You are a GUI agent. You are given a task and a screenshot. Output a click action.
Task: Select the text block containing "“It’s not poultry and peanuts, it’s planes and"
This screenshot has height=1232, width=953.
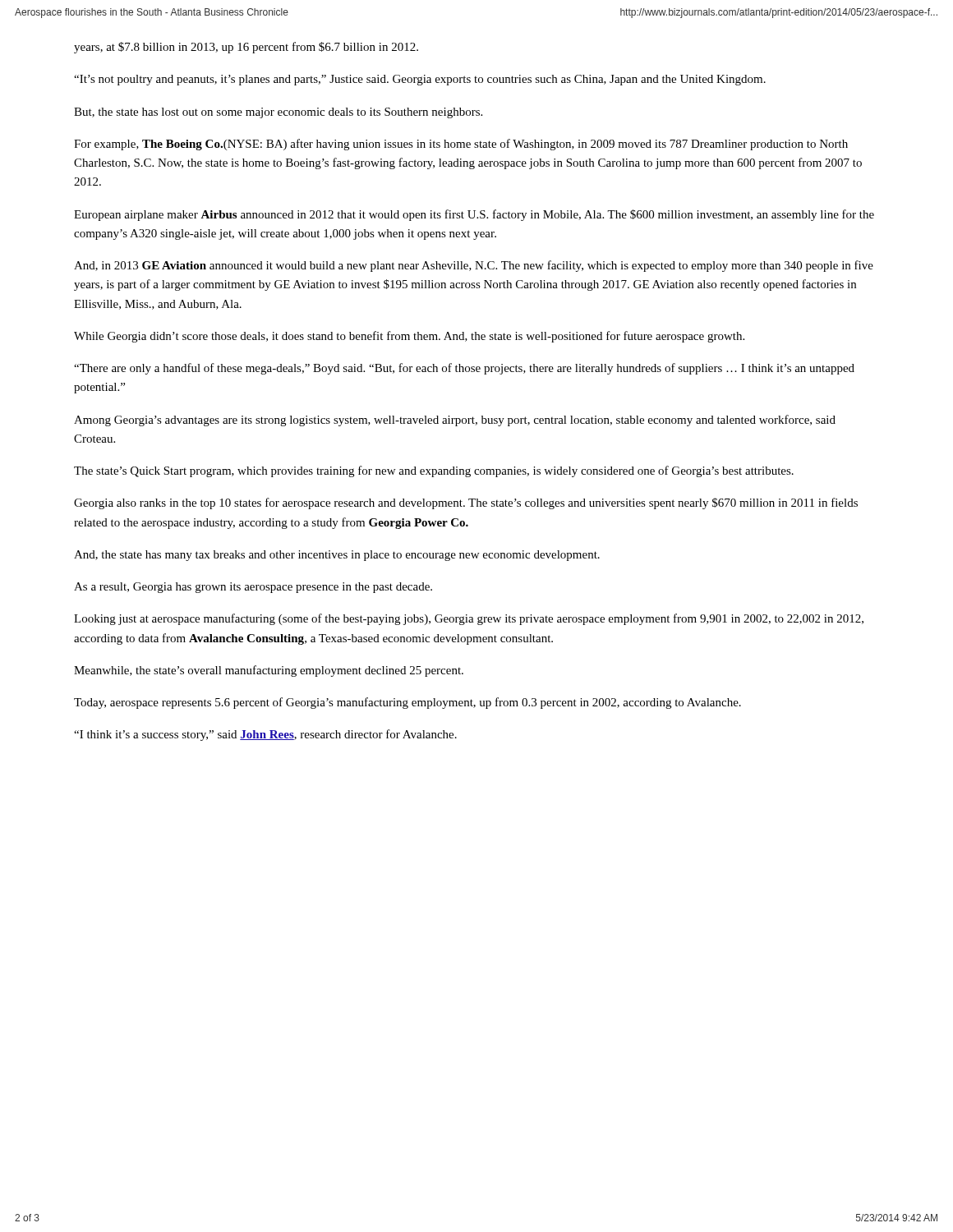420,79
